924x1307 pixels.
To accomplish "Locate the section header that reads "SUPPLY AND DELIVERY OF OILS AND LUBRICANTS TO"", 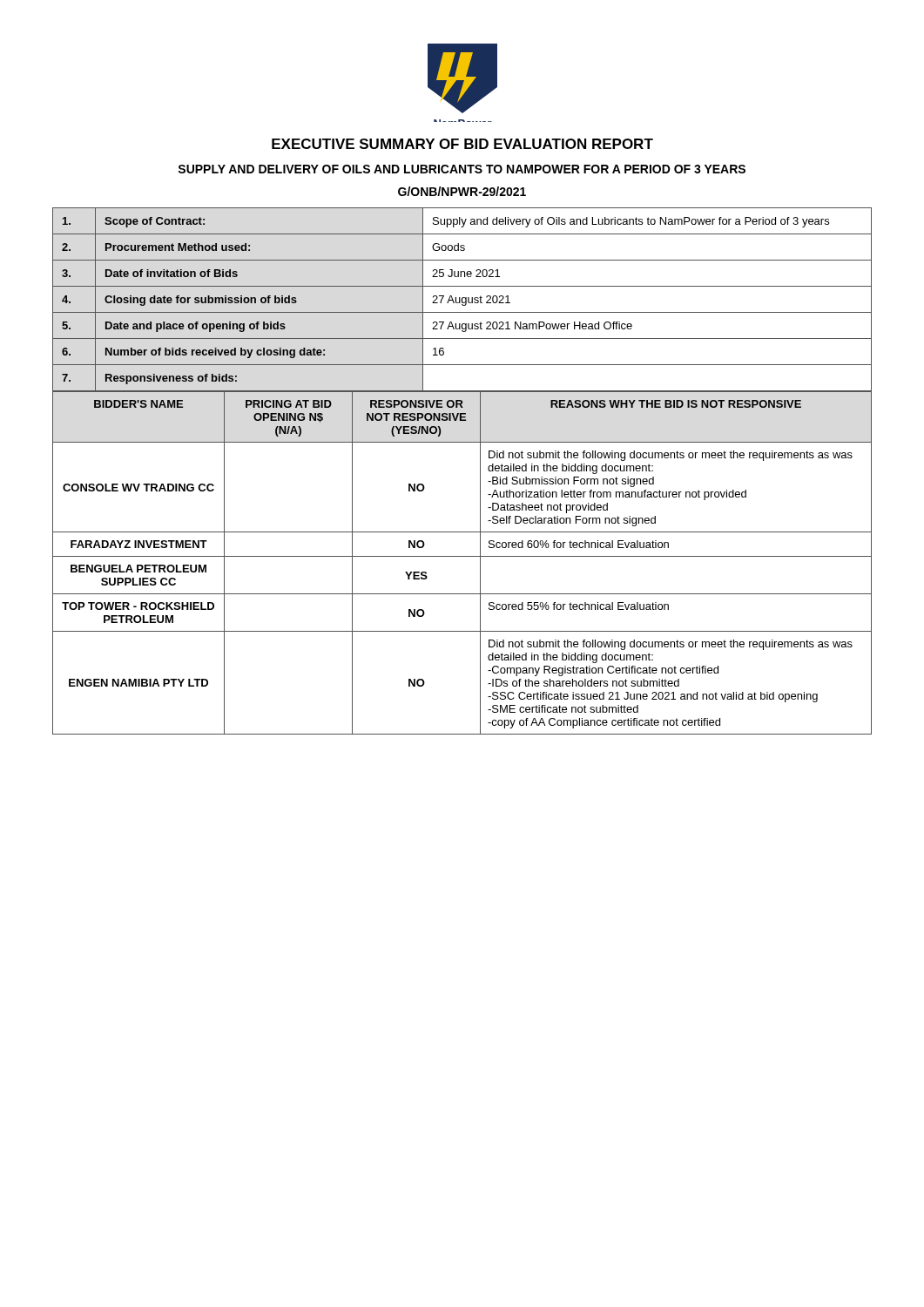I will [x=462, y=169].
